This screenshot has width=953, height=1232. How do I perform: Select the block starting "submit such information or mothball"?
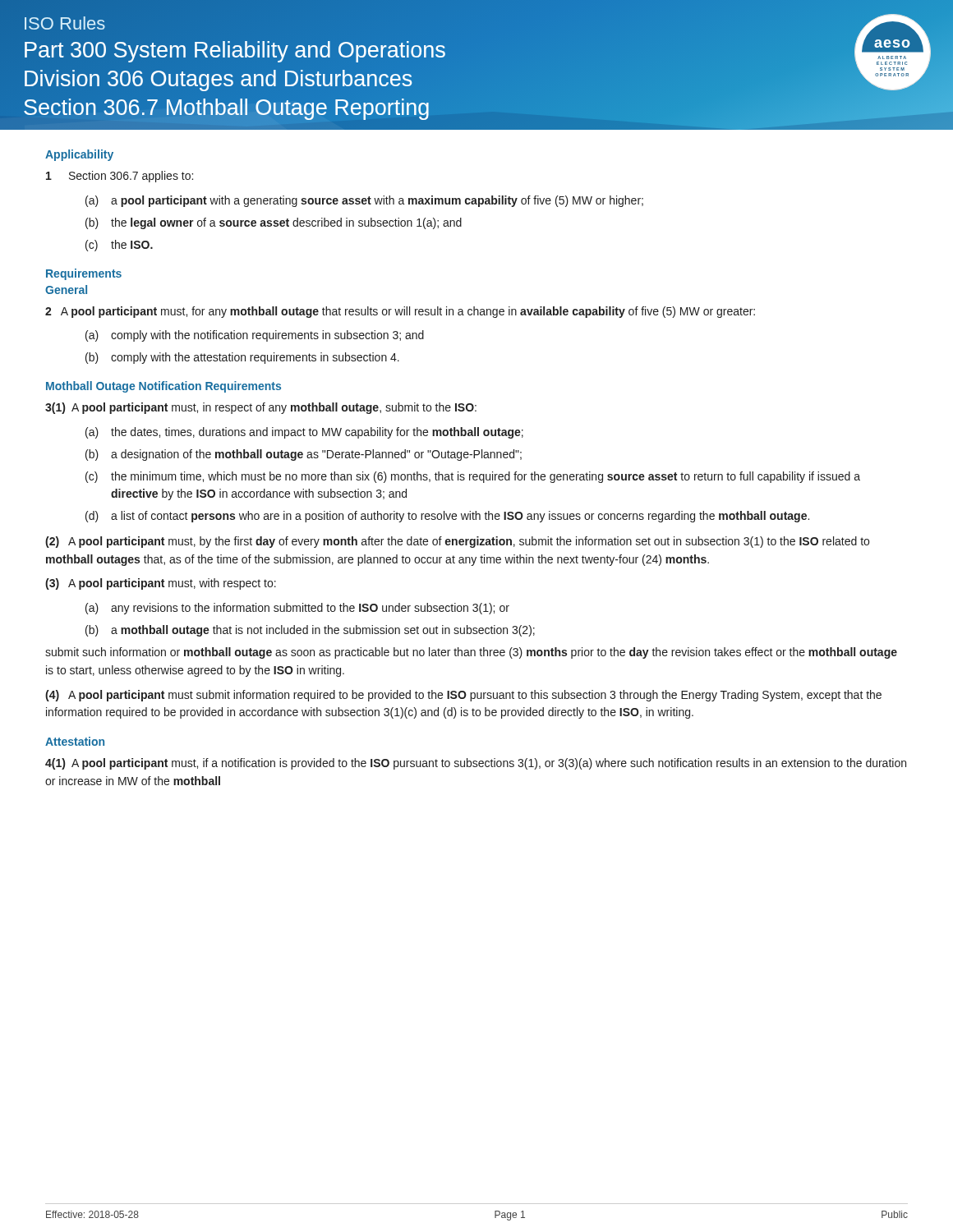(471, 661)
